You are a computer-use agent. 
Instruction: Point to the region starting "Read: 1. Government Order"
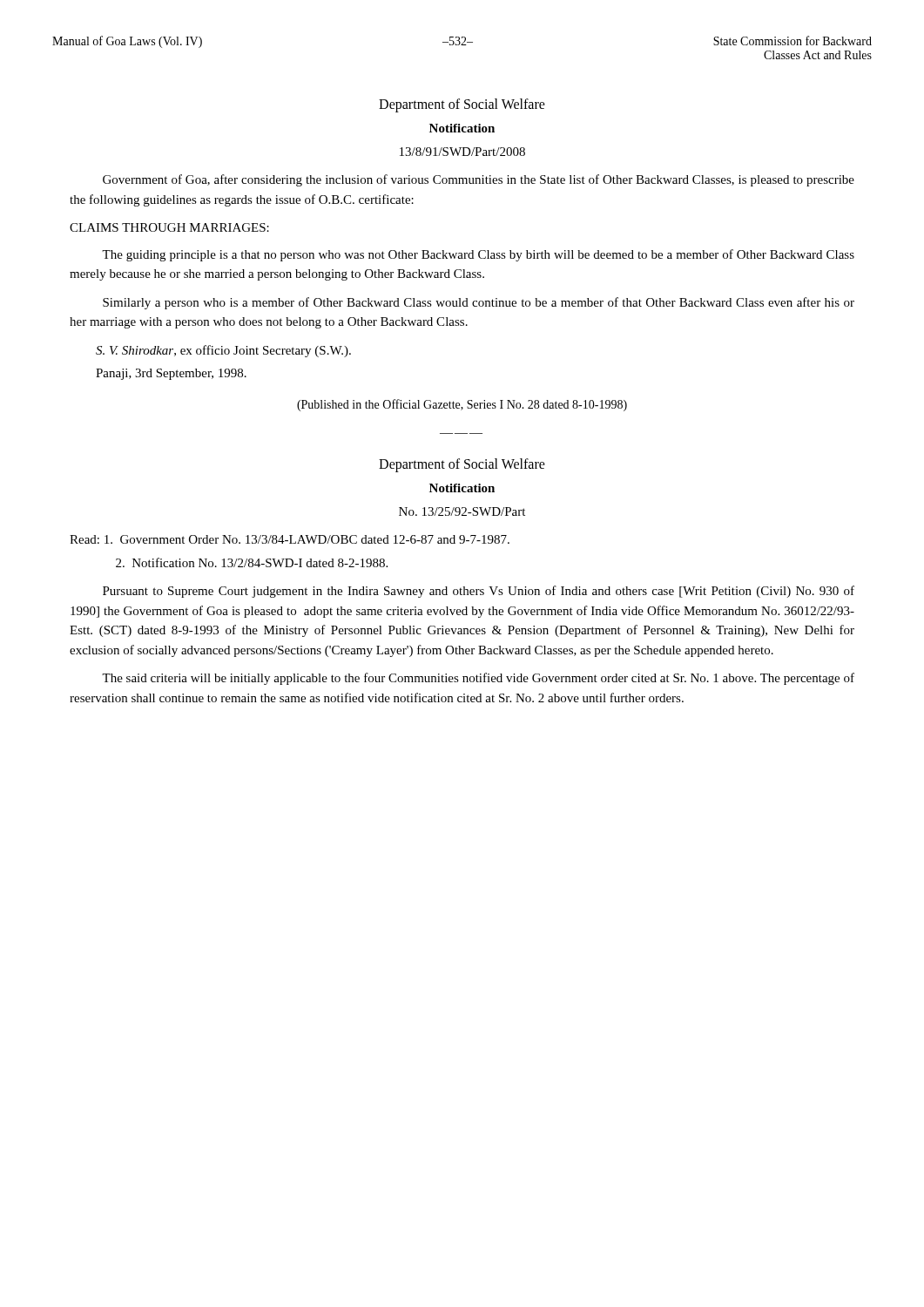(290, 539)
